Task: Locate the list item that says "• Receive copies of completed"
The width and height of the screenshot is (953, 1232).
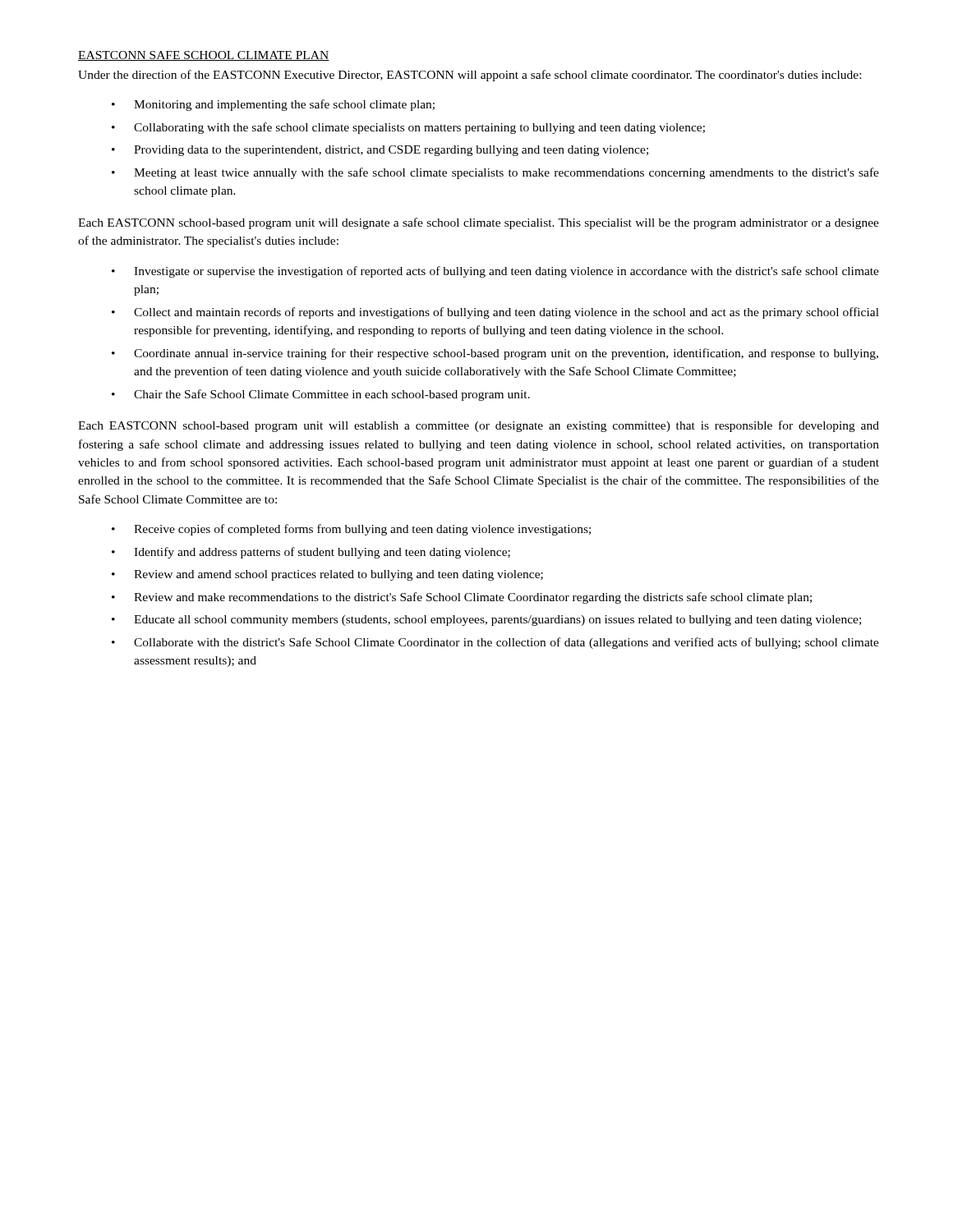Action: point(495,529)
